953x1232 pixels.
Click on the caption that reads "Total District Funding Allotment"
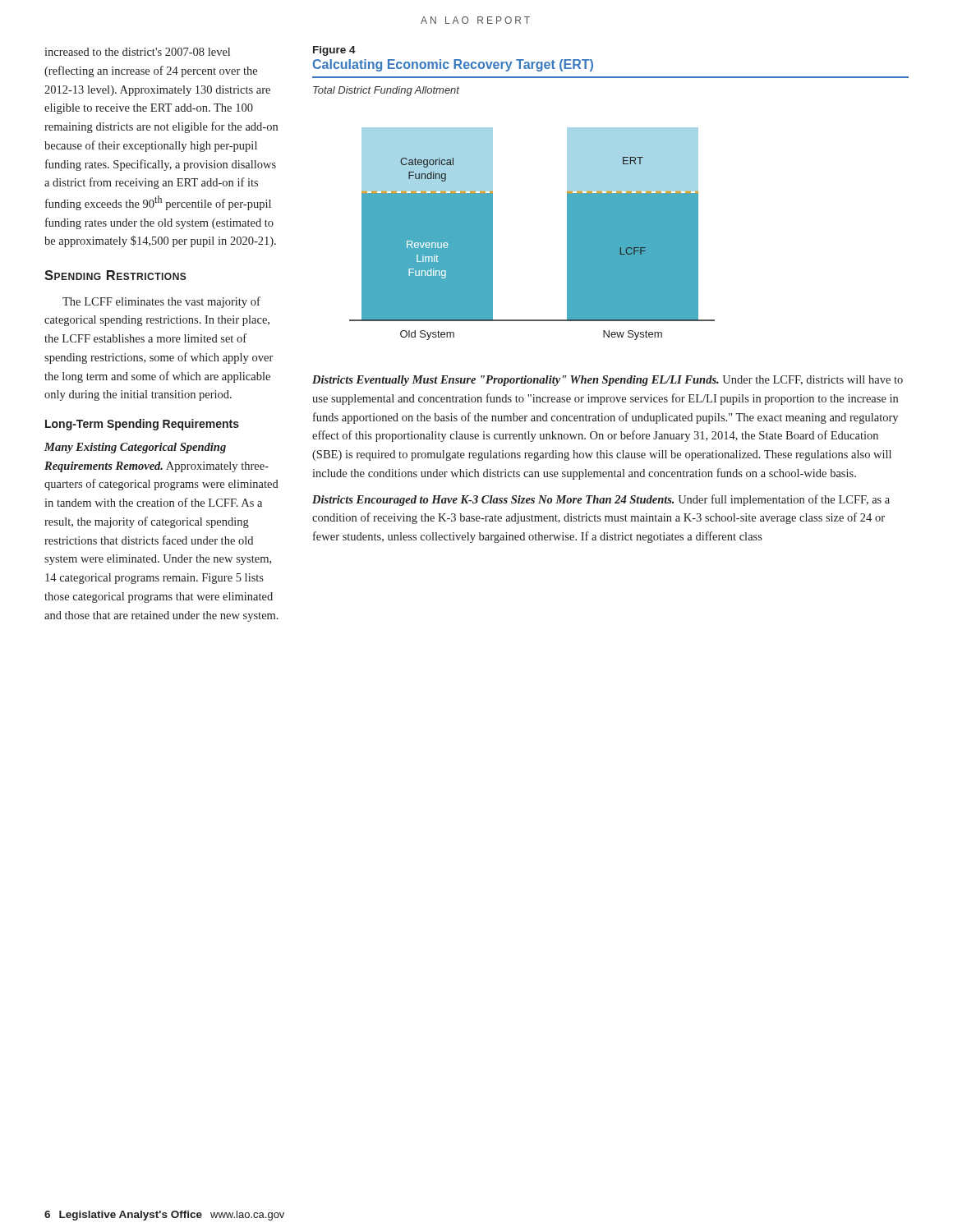(x=386, y=90)
